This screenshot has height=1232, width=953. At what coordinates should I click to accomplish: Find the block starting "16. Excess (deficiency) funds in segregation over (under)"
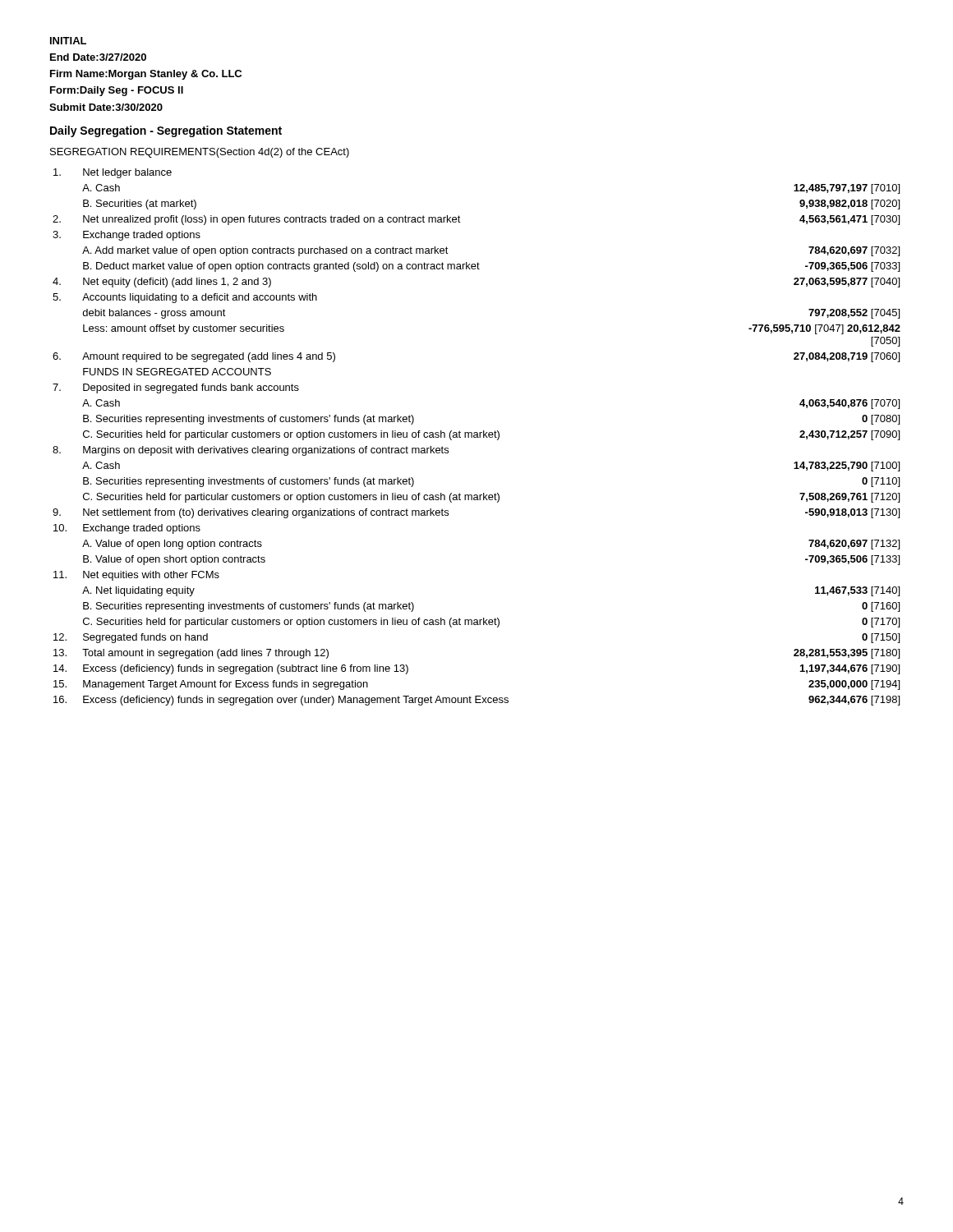(476, 699)
